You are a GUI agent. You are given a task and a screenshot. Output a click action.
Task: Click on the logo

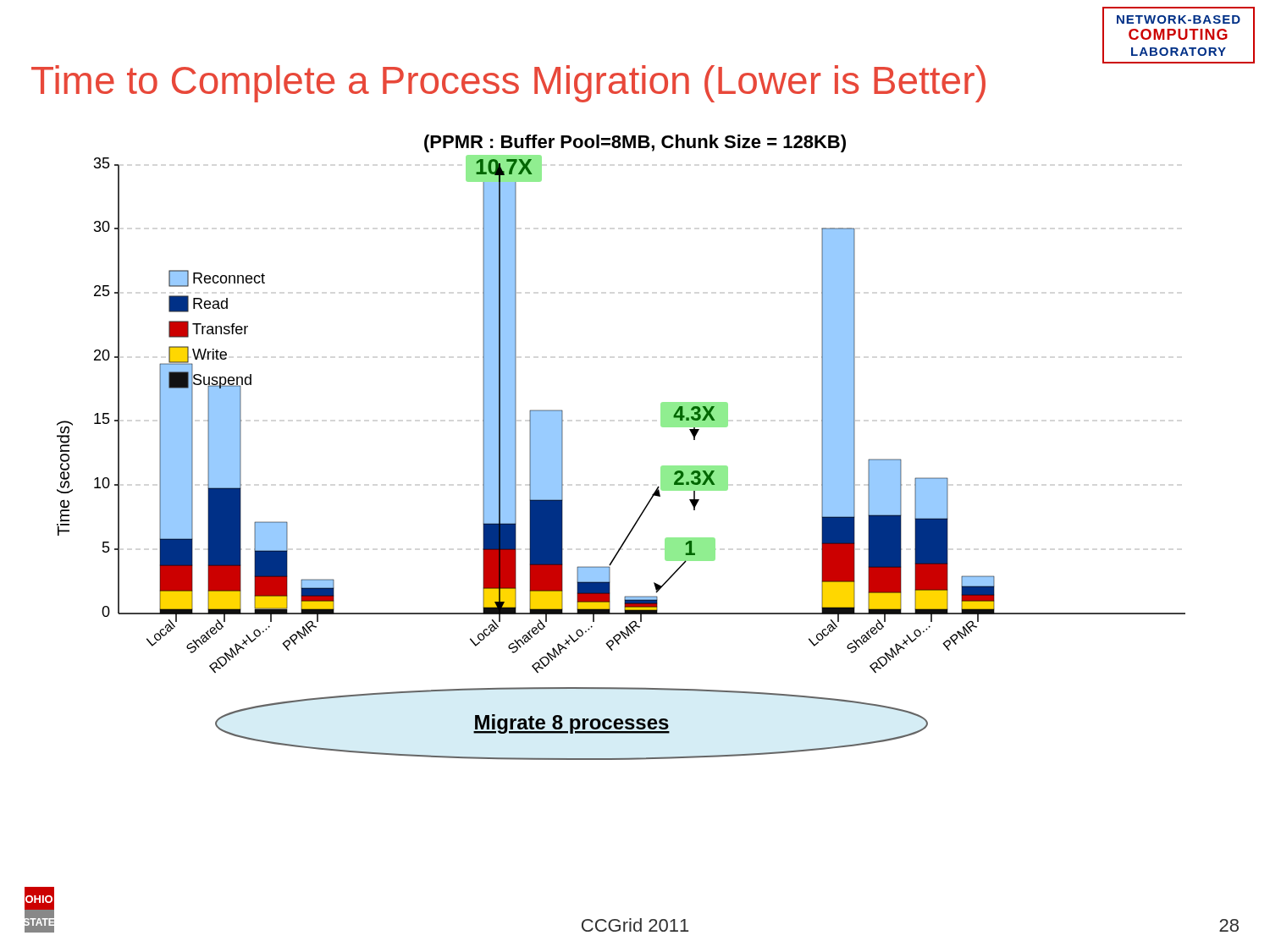coord(1179,35)
